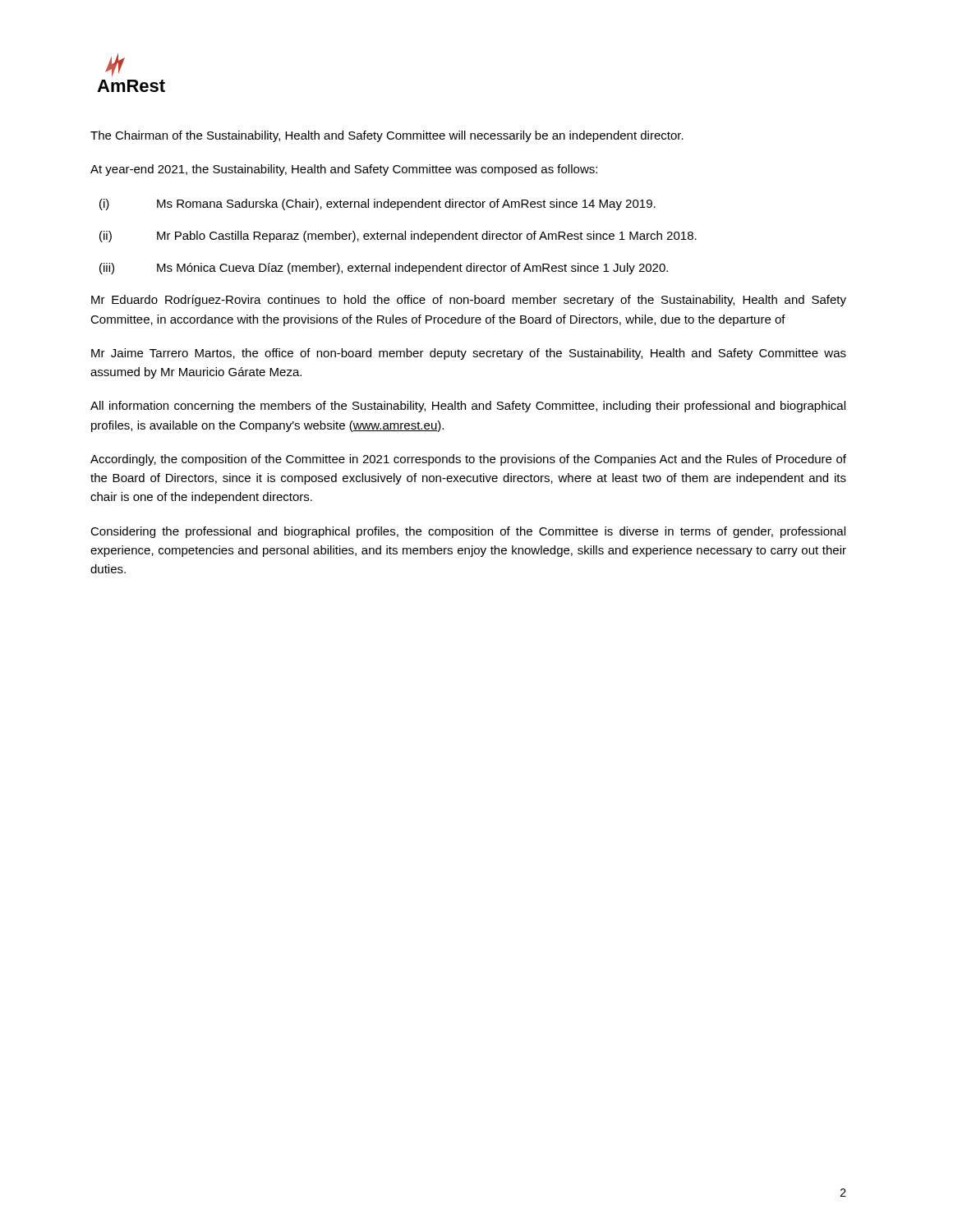Find the text block containing "The Chairman of the Sustainability,"

coord(387,135)
